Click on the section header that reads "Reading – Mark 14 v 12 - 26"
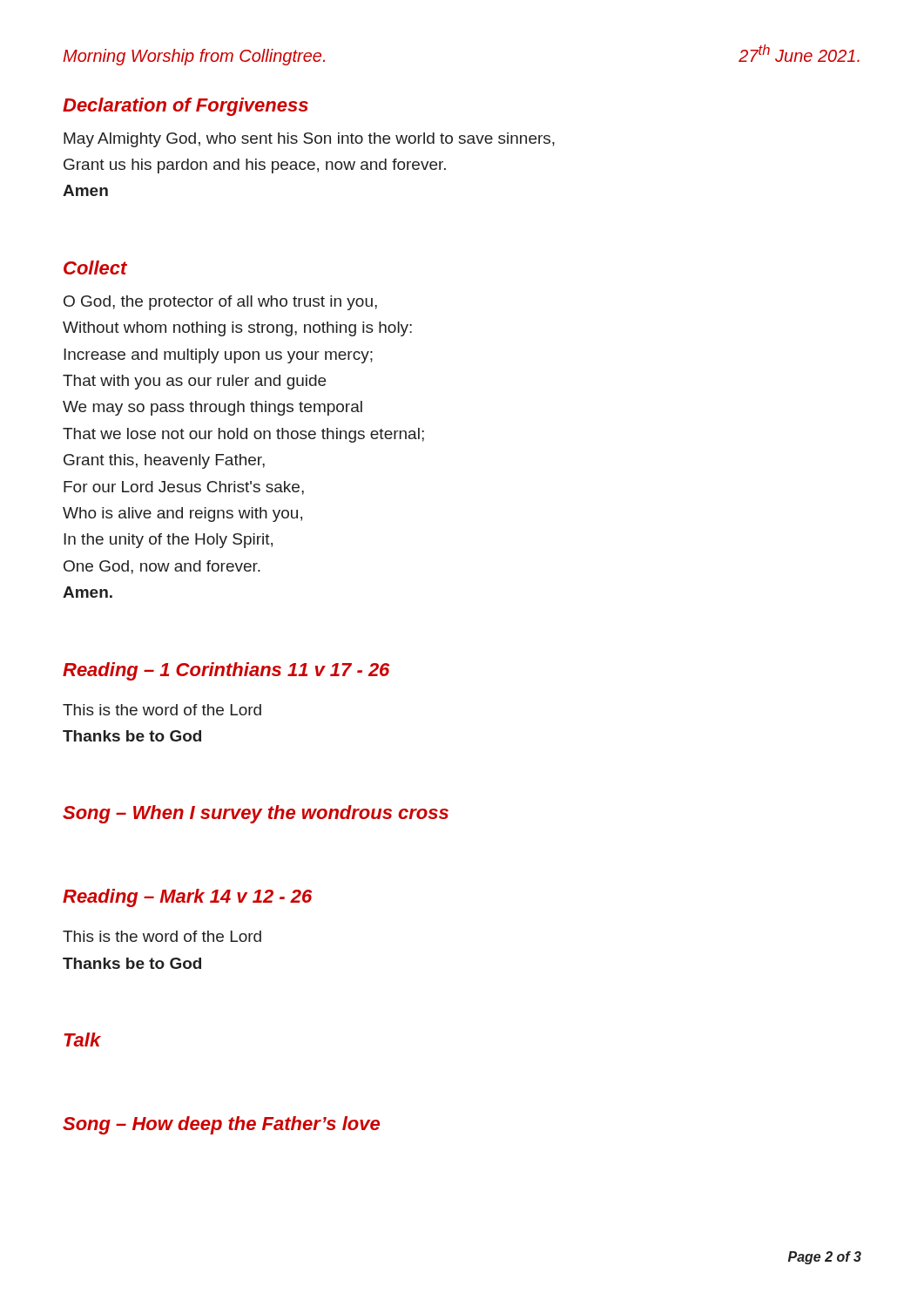This screenshot has width=924, height=1307. coord(187,896)
